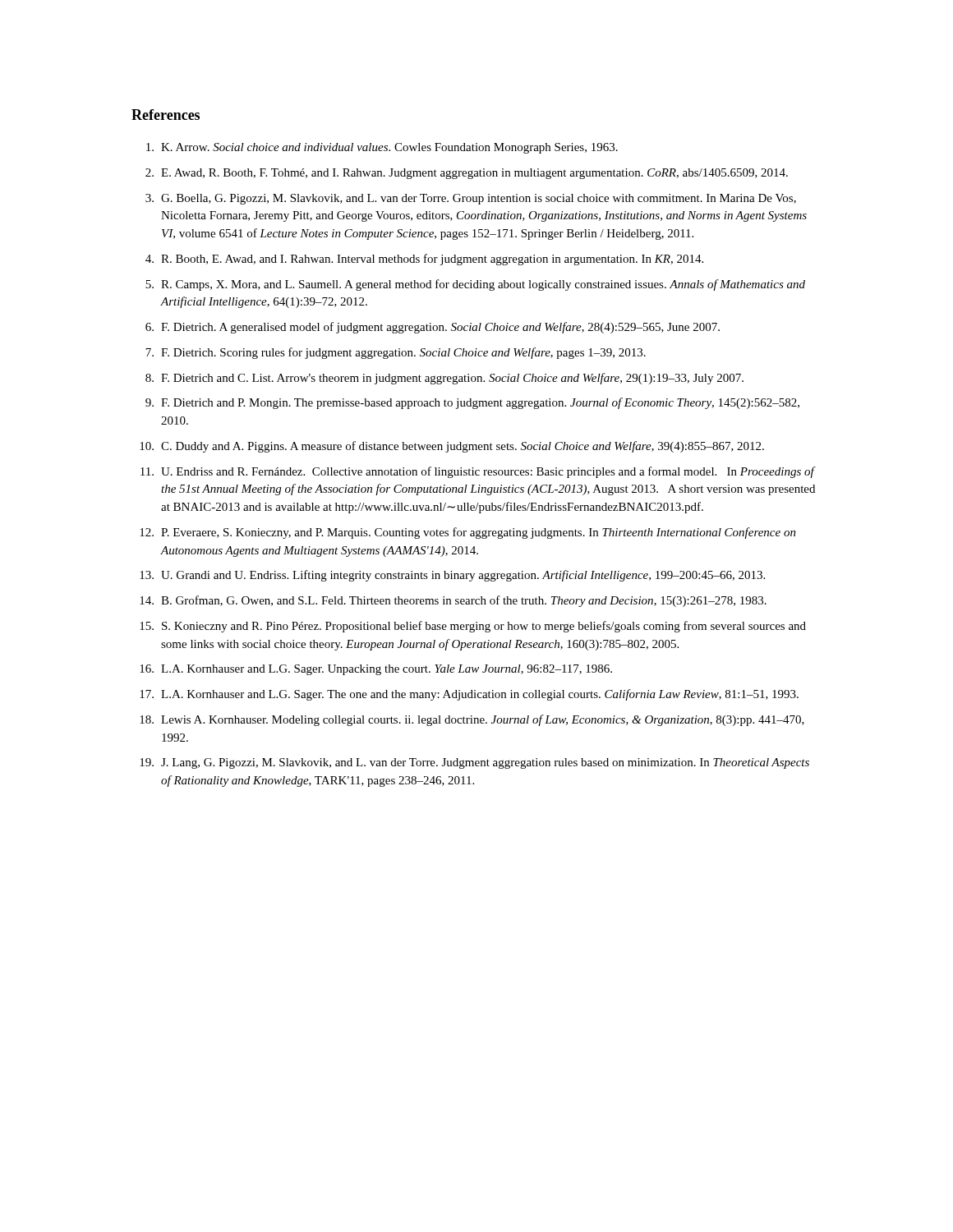Navigate to the text block starting "5. R. Camps,"
953x1232 pixels.
[476, 293]
